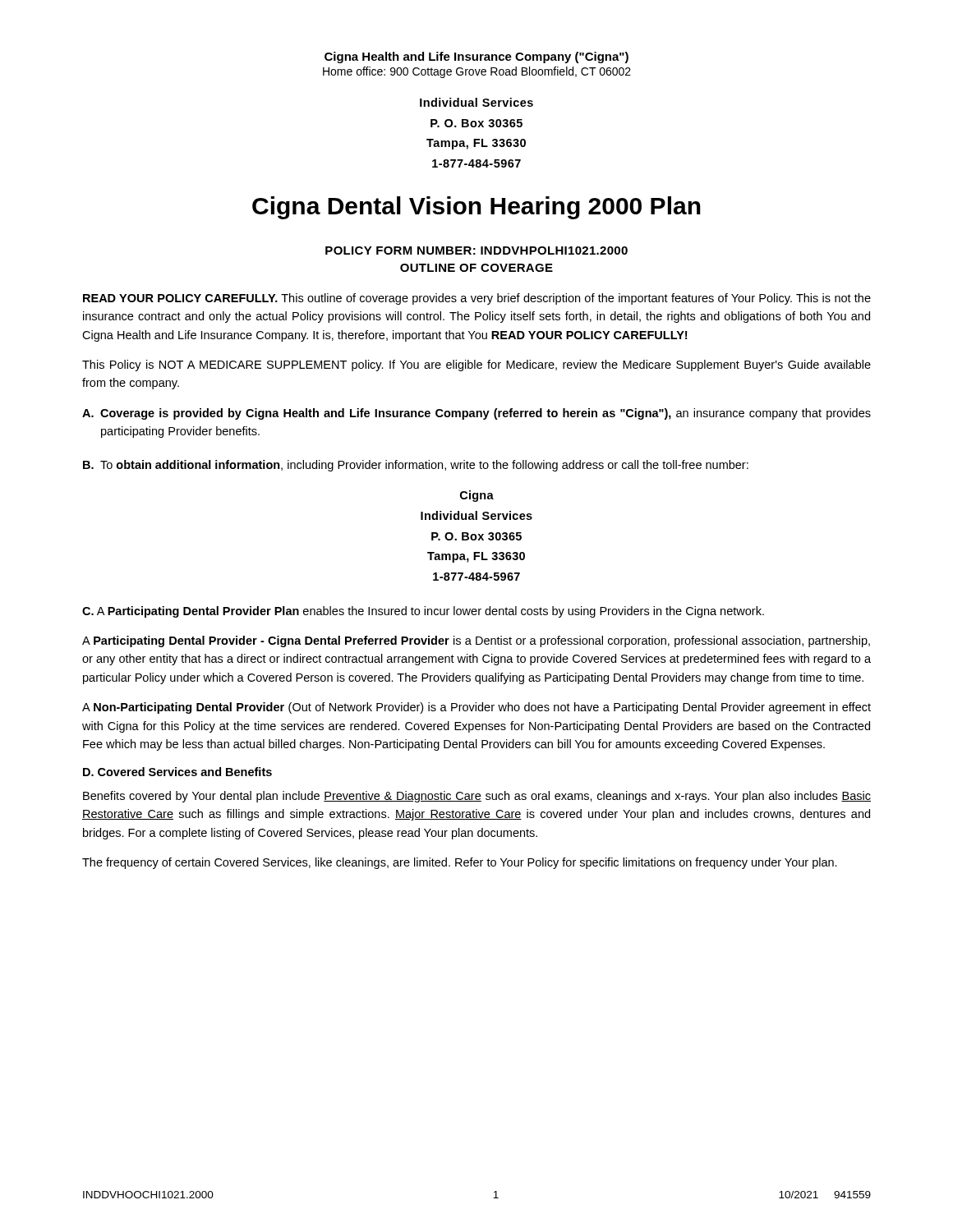
Task: Point to the region starting "READ YOUR POLICY CAREFULLY."
Action: click(476, 316)
